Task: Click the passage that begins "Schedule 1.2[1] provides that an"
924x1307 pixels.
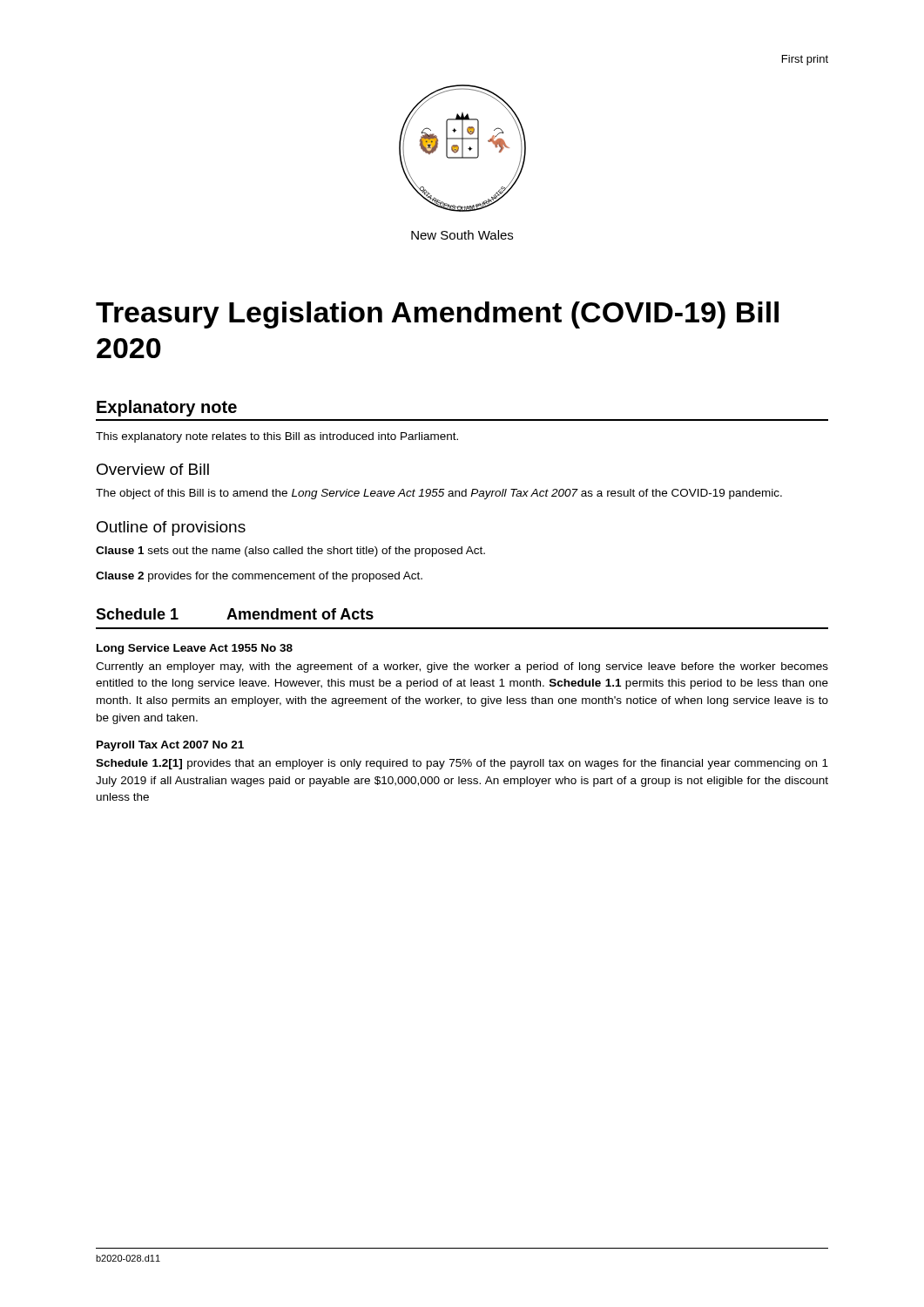Action: pyautogui.click(x=462, y=780)
